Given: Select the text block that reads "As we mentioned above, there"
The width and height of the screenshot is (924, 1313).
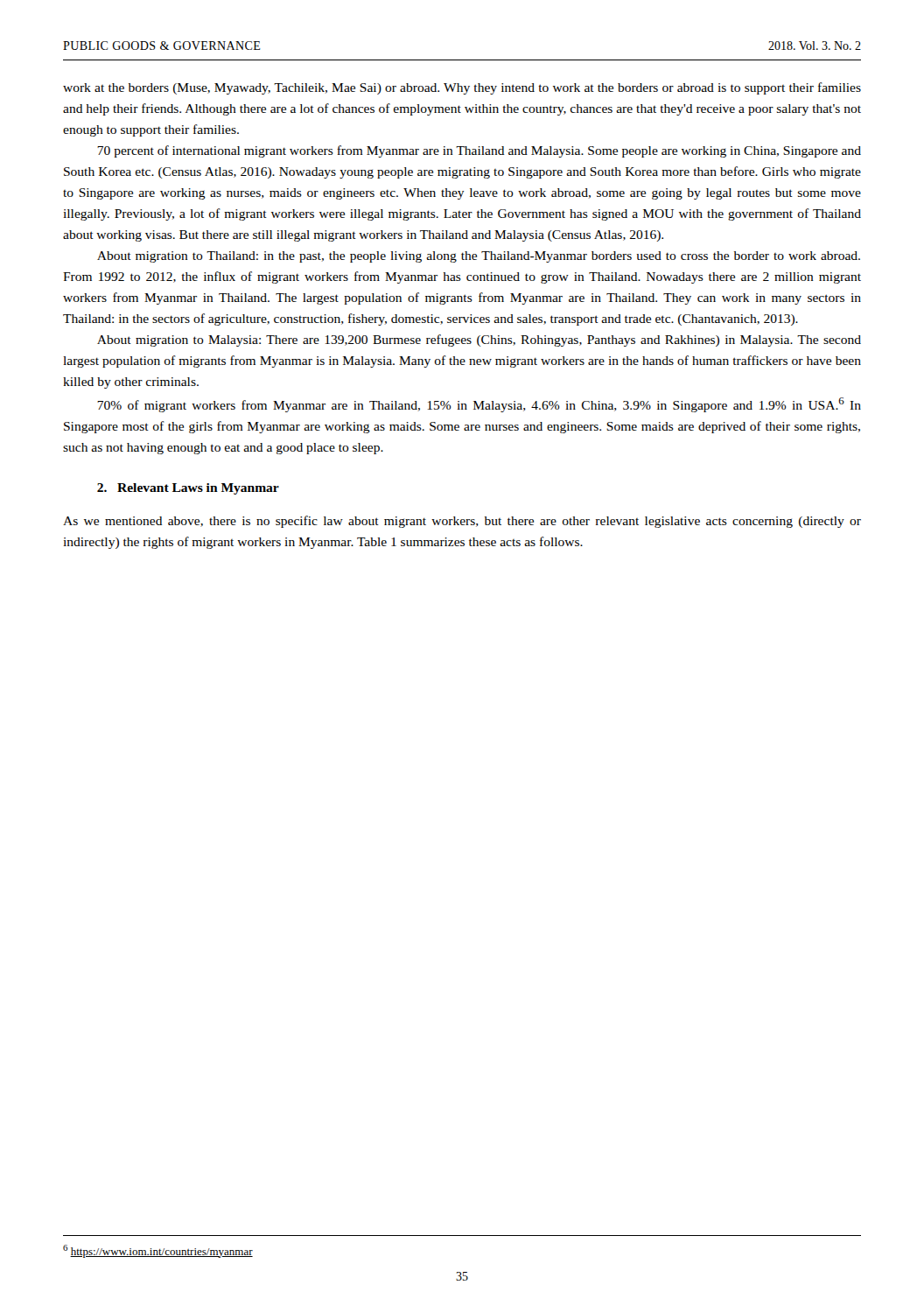Looking at the screenshot, I should [x=462, y=532].
